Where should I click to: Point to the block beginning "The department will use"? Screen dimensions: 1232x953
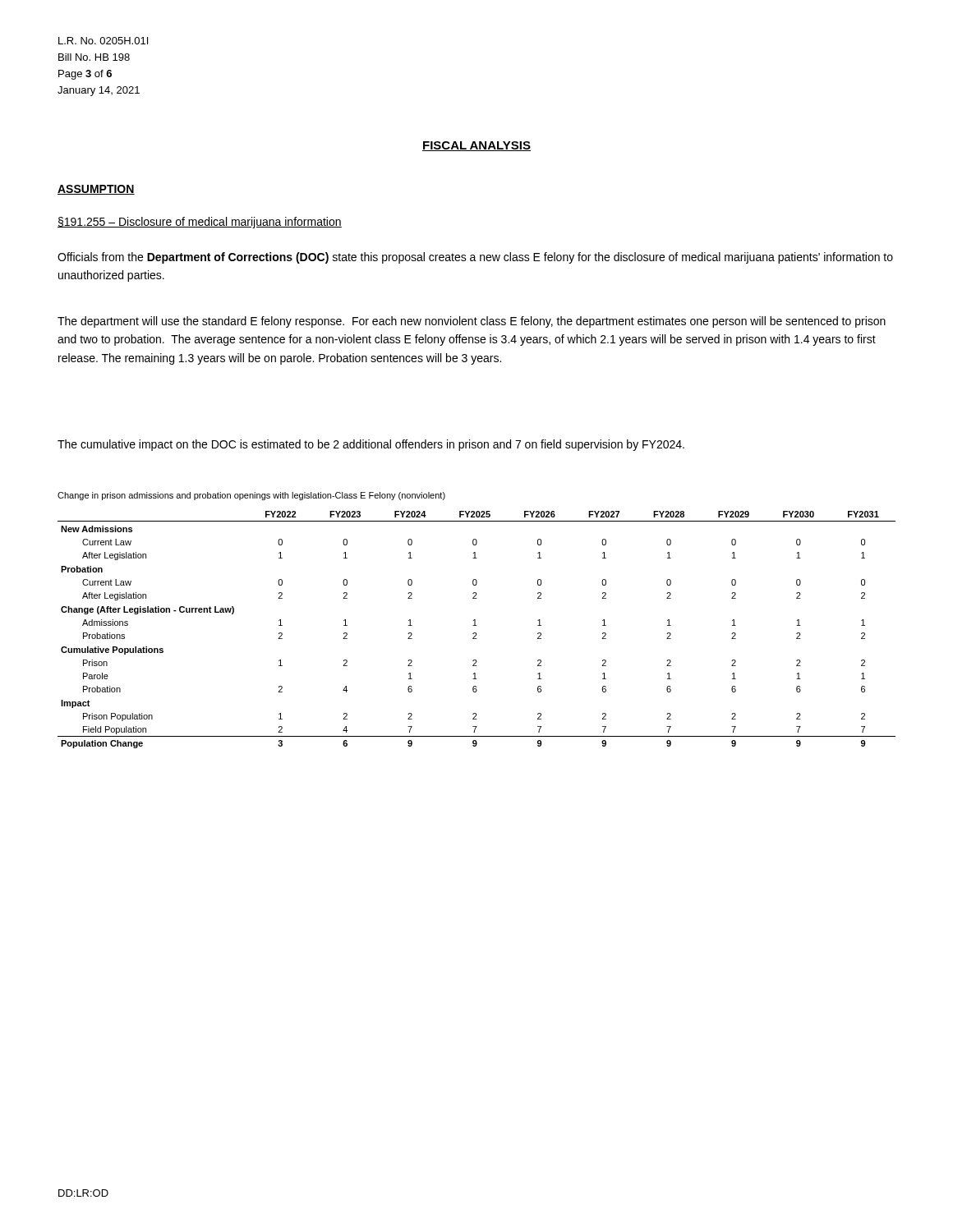(472, 340)
